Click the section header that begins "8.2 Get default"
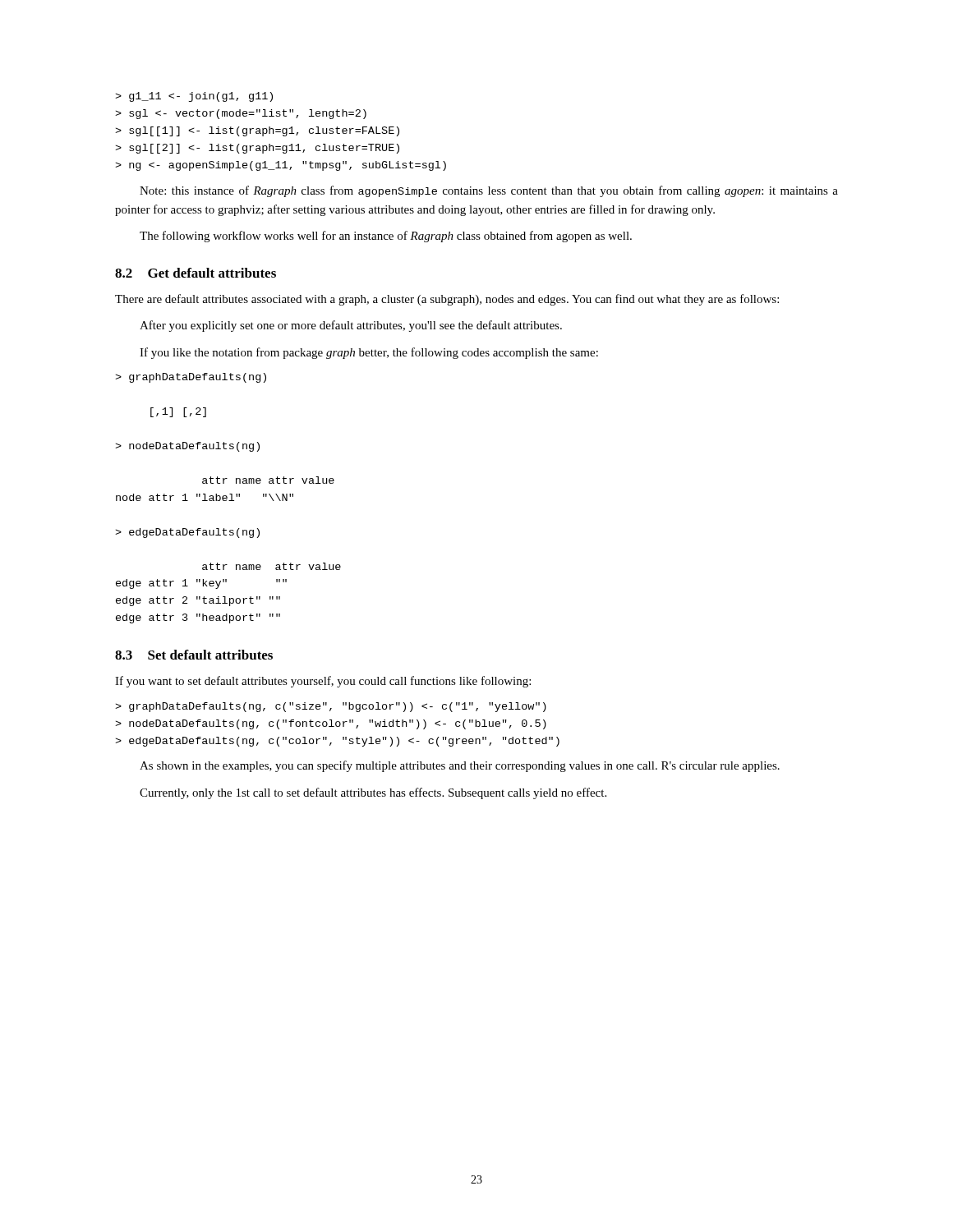This screenshot has height=1232, width=953. pyautogui.click(x=196, y=273)
